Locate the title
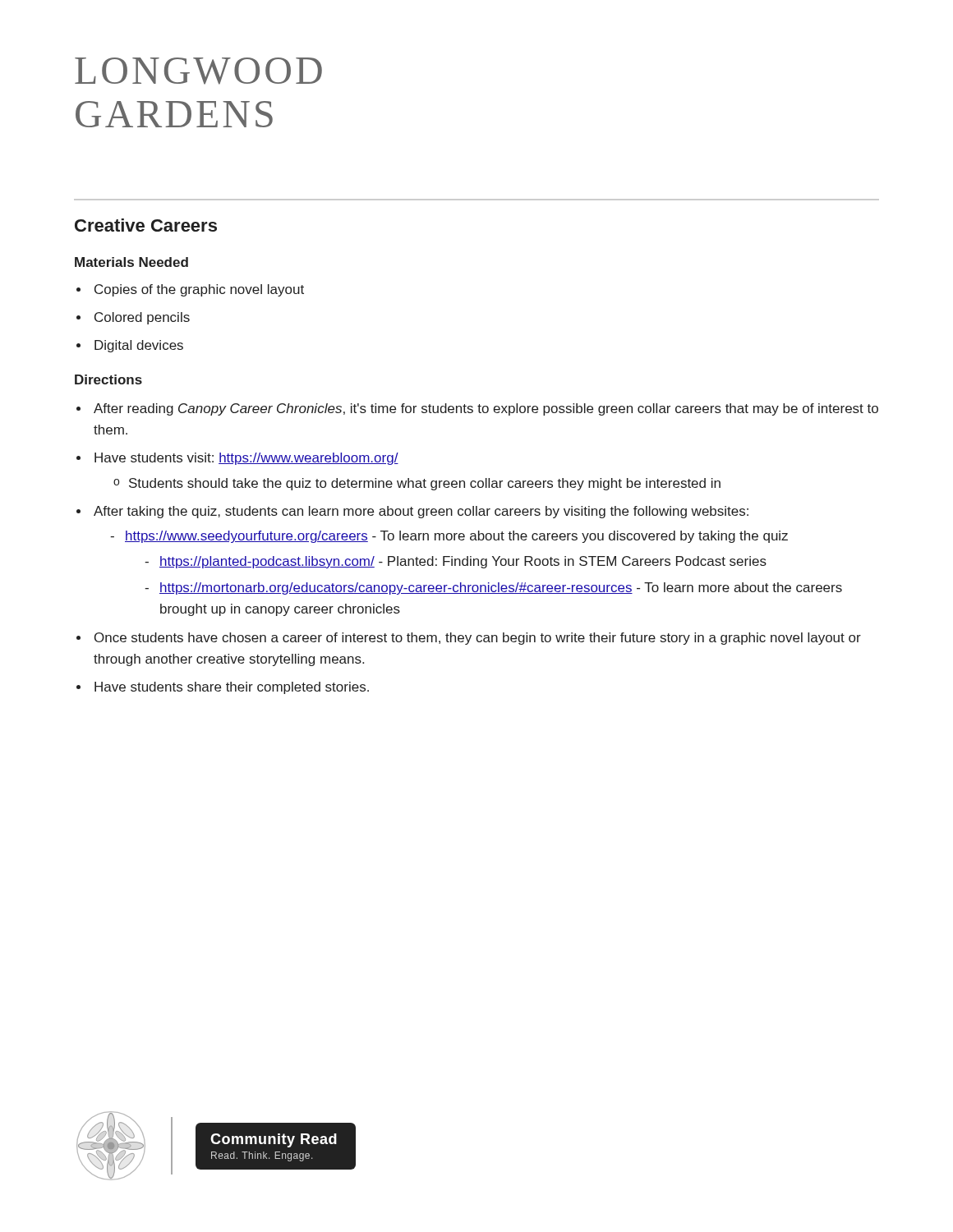Screen dimensions: 1232x953 [146, 225]
